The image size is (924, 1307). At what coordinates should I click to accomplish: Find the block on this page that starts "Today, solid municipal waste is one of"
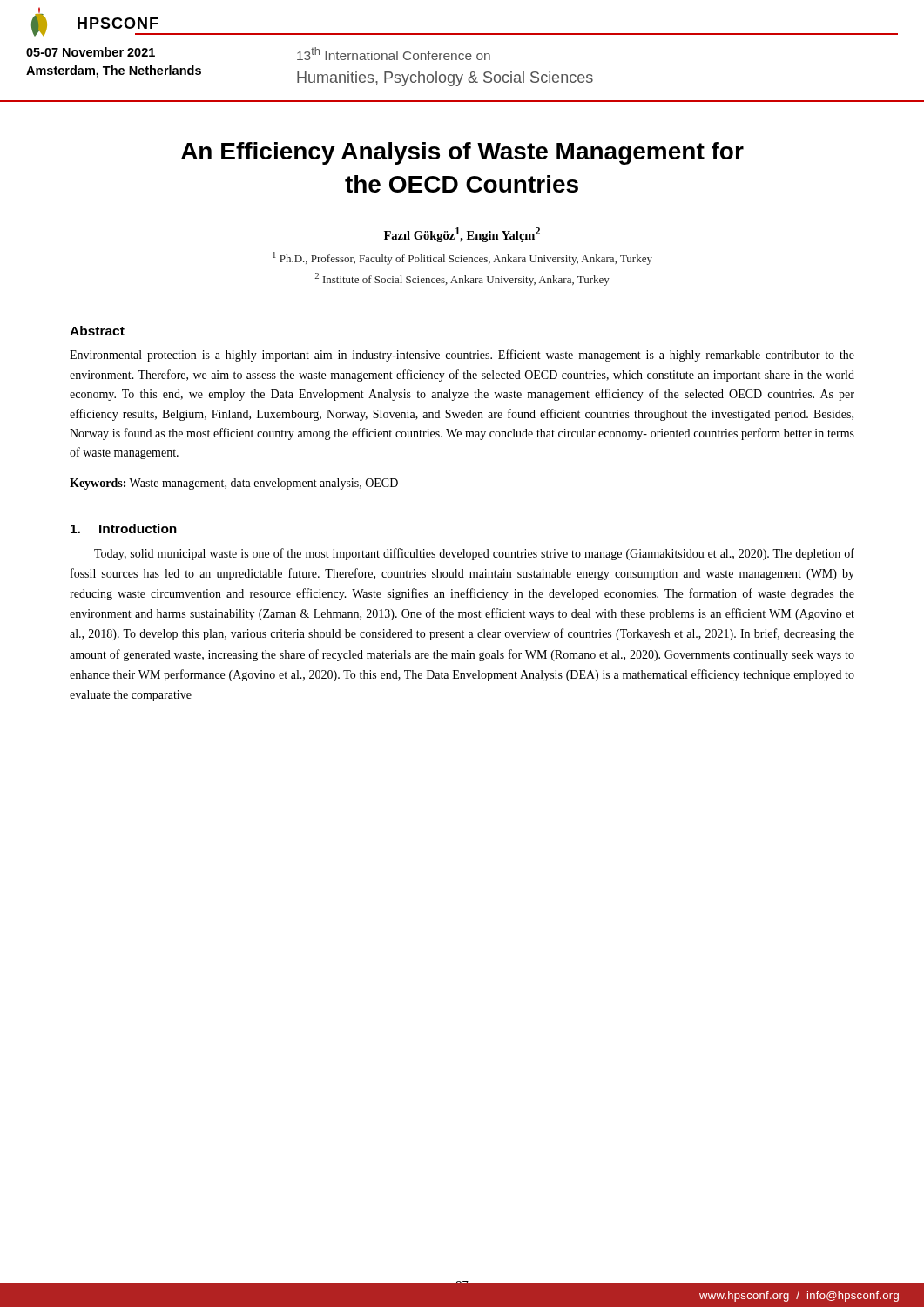(x=462, y=624)
